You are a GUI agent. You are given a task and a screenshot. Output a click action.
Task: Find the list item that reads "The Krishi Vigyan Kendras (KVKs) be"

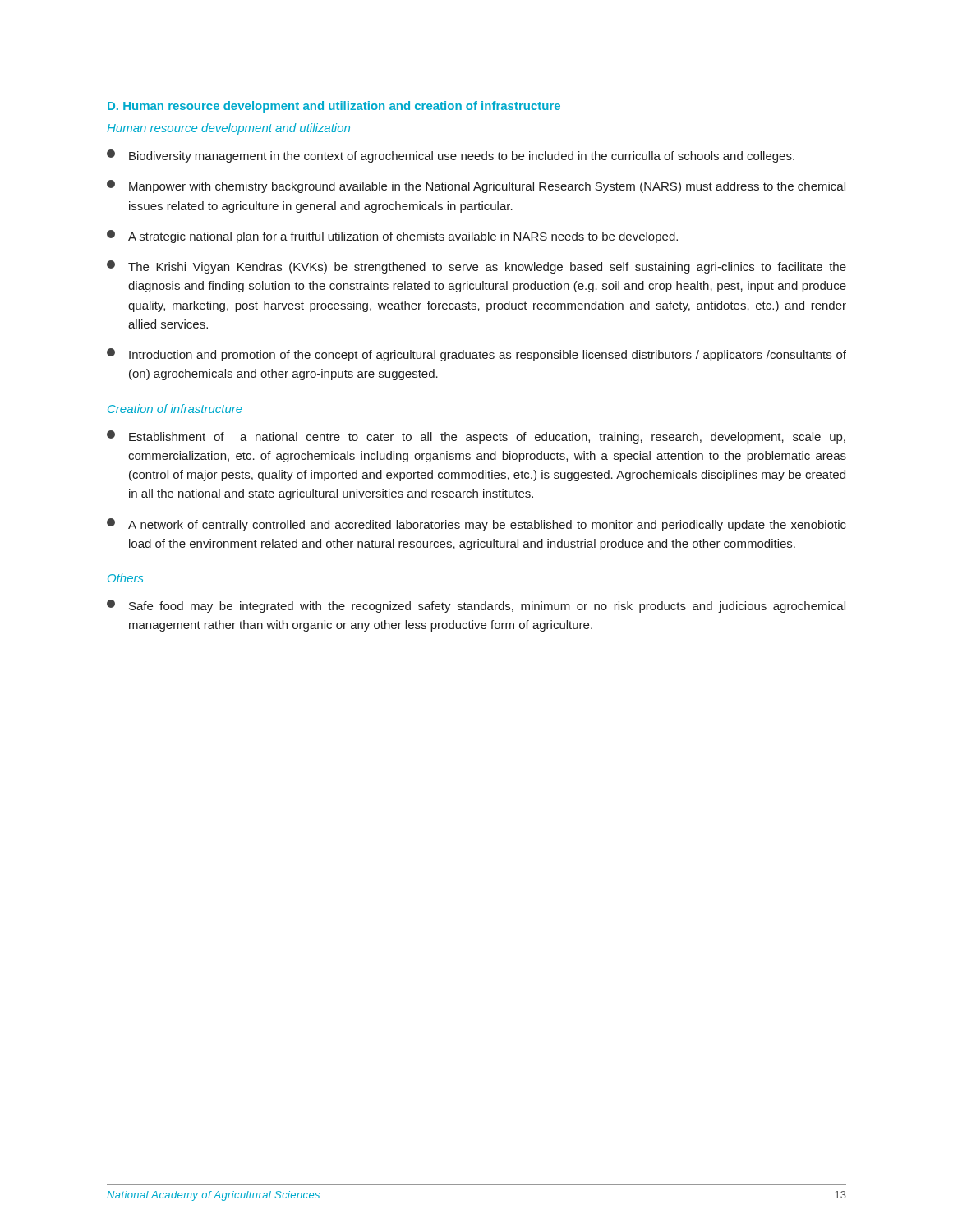click(476, 295)
